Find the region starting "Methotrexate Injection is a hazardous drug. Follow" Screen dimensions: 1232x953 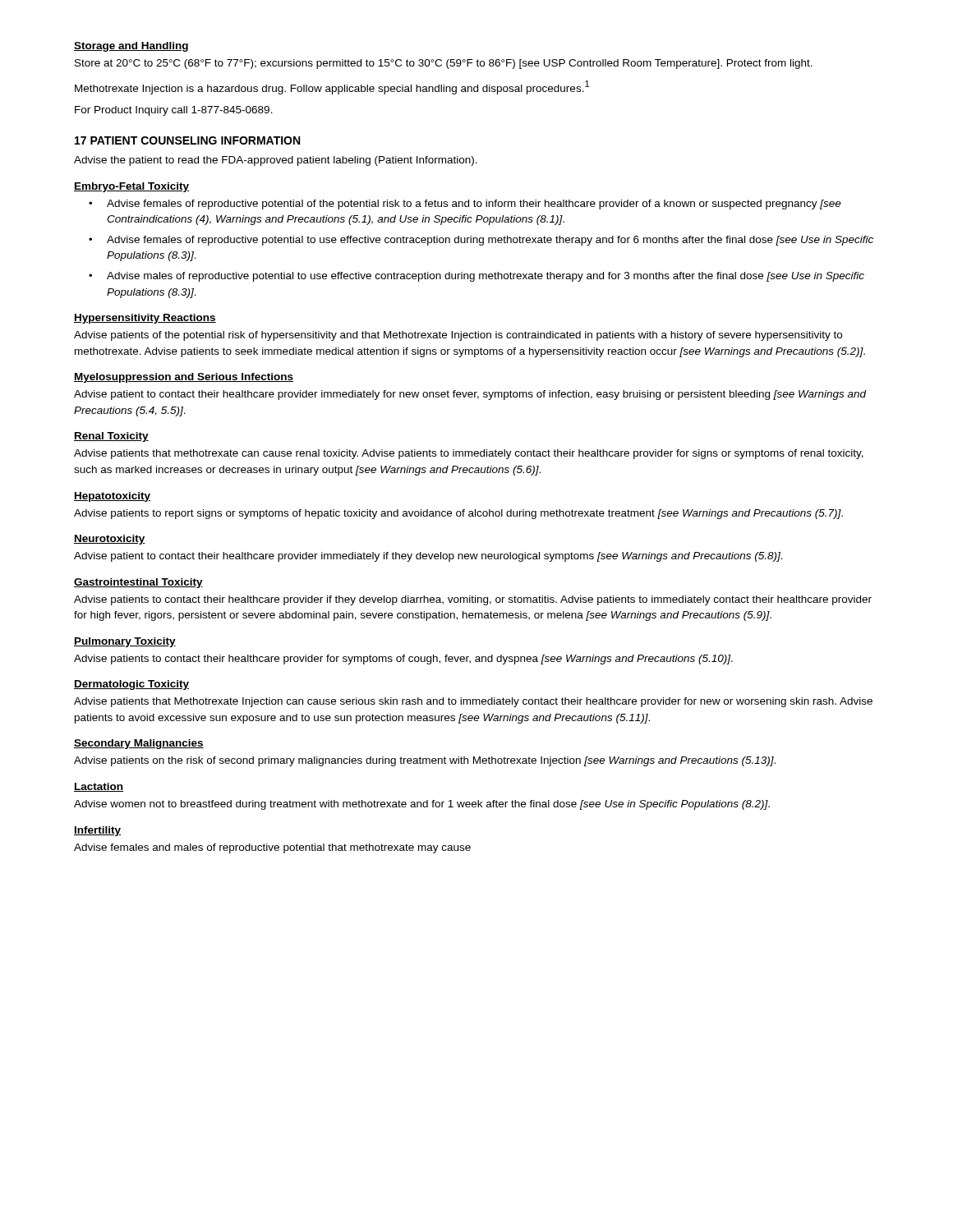coord(332,86)
